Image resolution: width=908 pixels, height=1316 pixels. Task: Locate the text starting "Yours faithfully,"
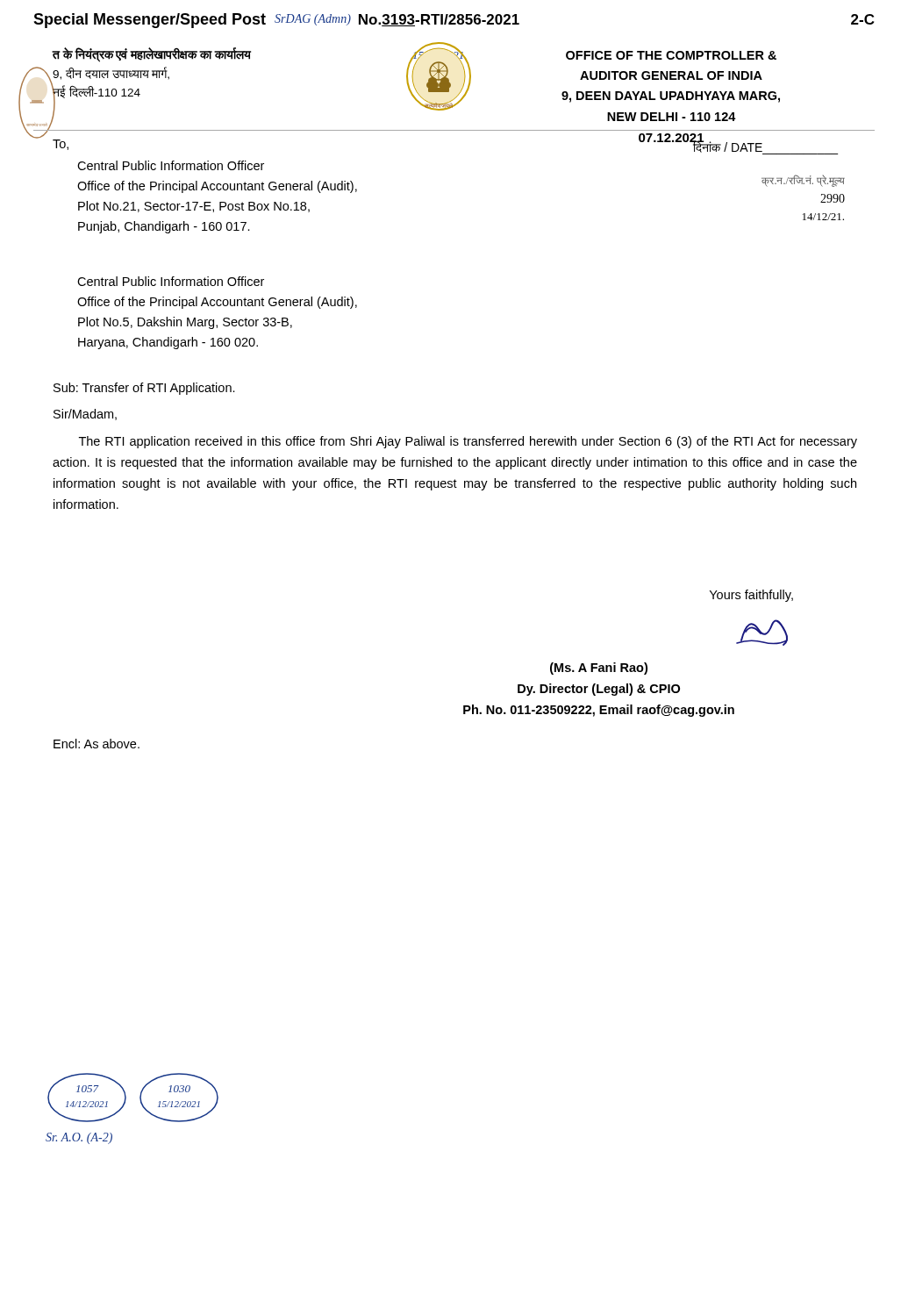point(752,595)
